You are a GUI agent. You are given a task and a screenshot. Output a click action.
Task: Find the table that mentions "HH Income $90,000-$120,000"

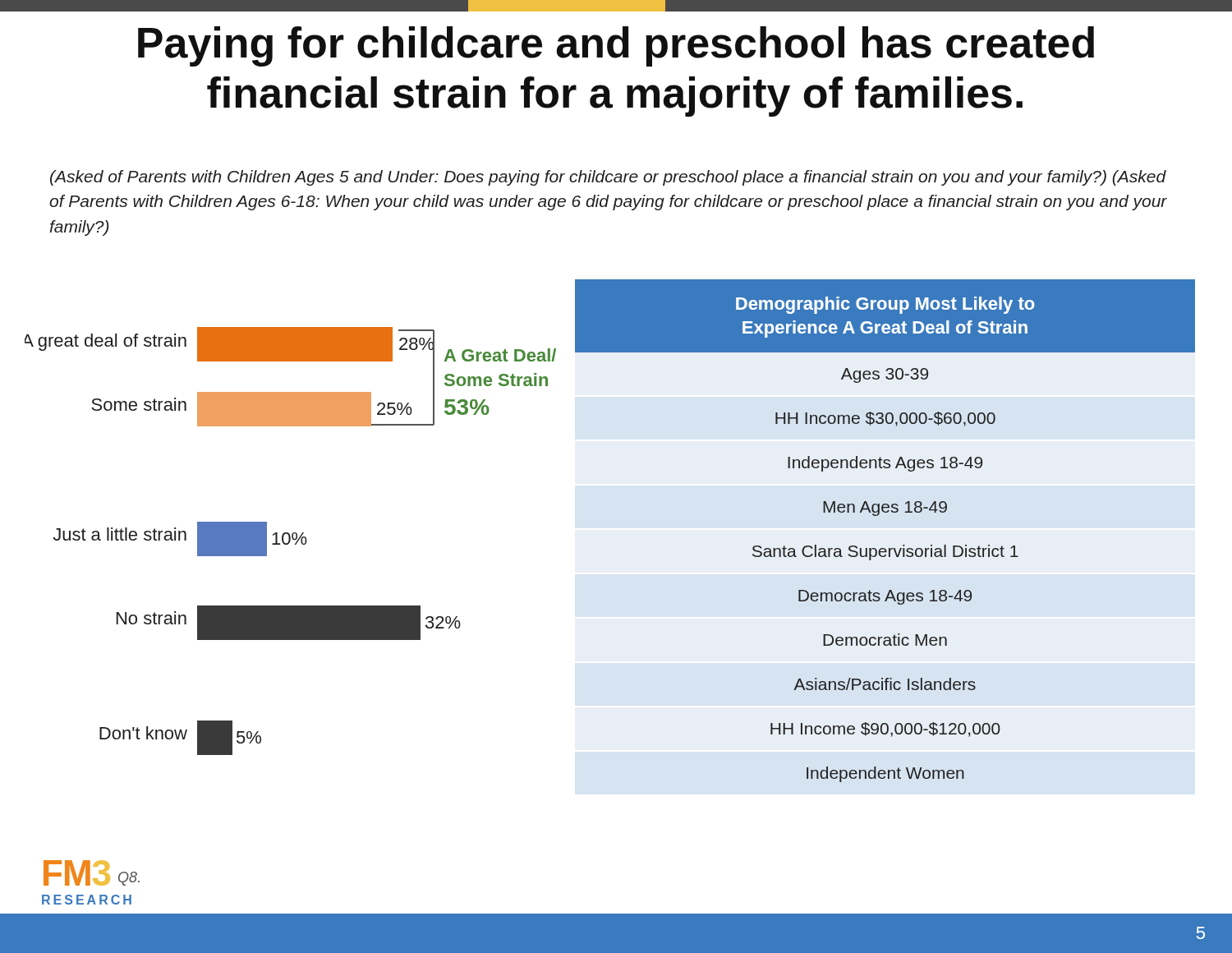tap(885, 538)
